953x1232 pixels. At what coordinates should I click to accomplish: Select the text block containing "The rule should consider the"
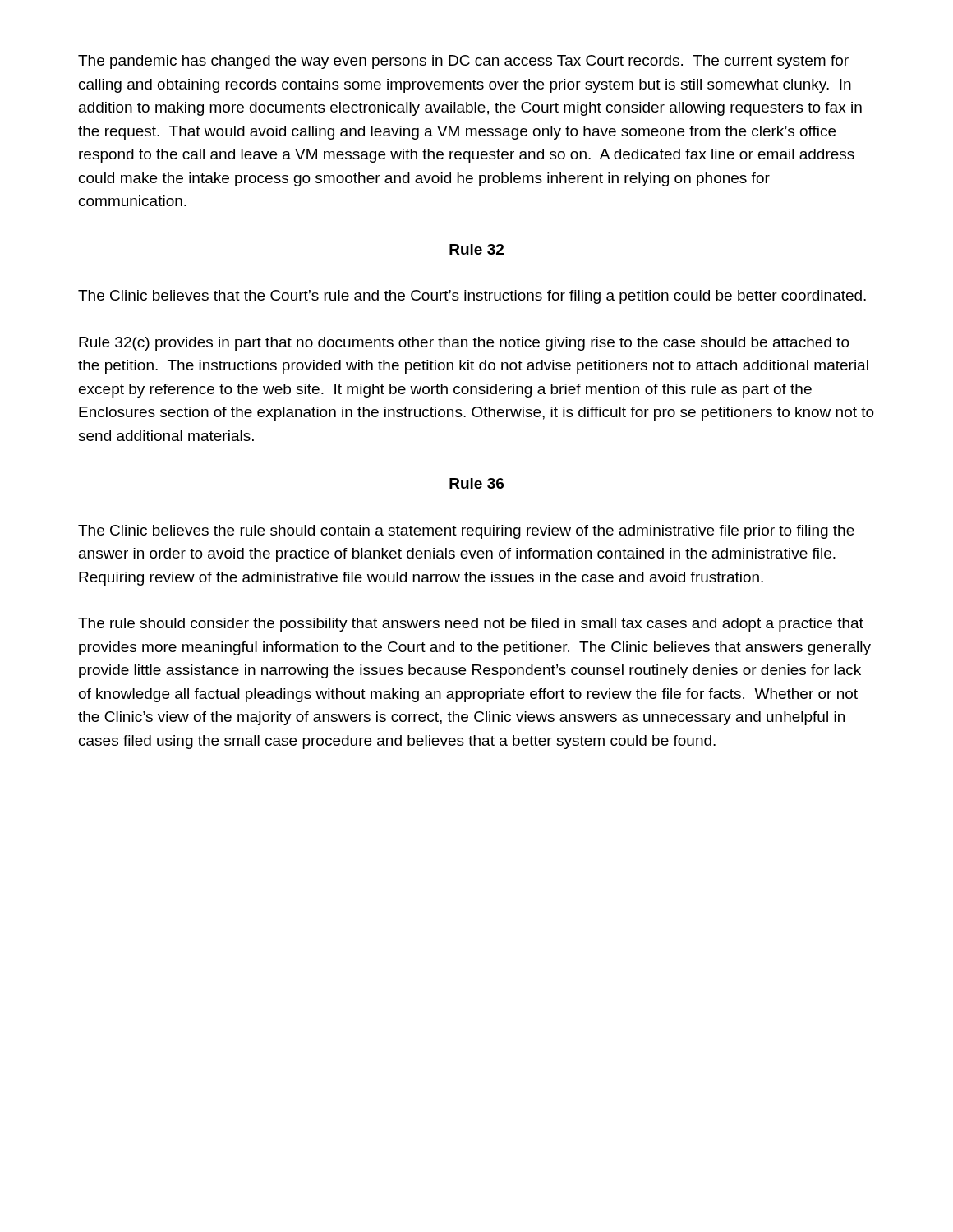pos(474,682)
